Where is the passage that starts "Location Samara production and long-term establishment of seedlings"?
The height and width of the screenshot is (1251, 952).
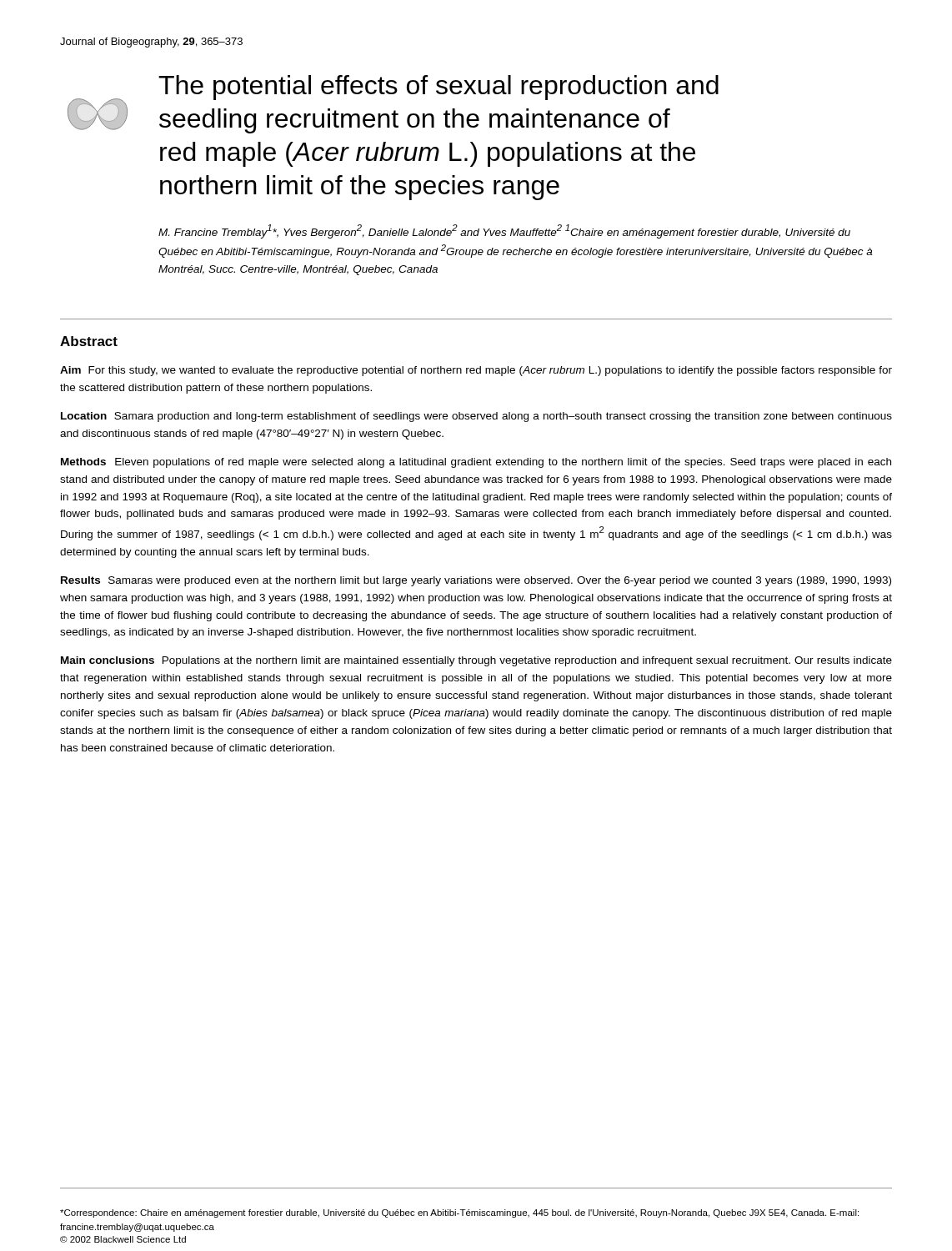476,424
